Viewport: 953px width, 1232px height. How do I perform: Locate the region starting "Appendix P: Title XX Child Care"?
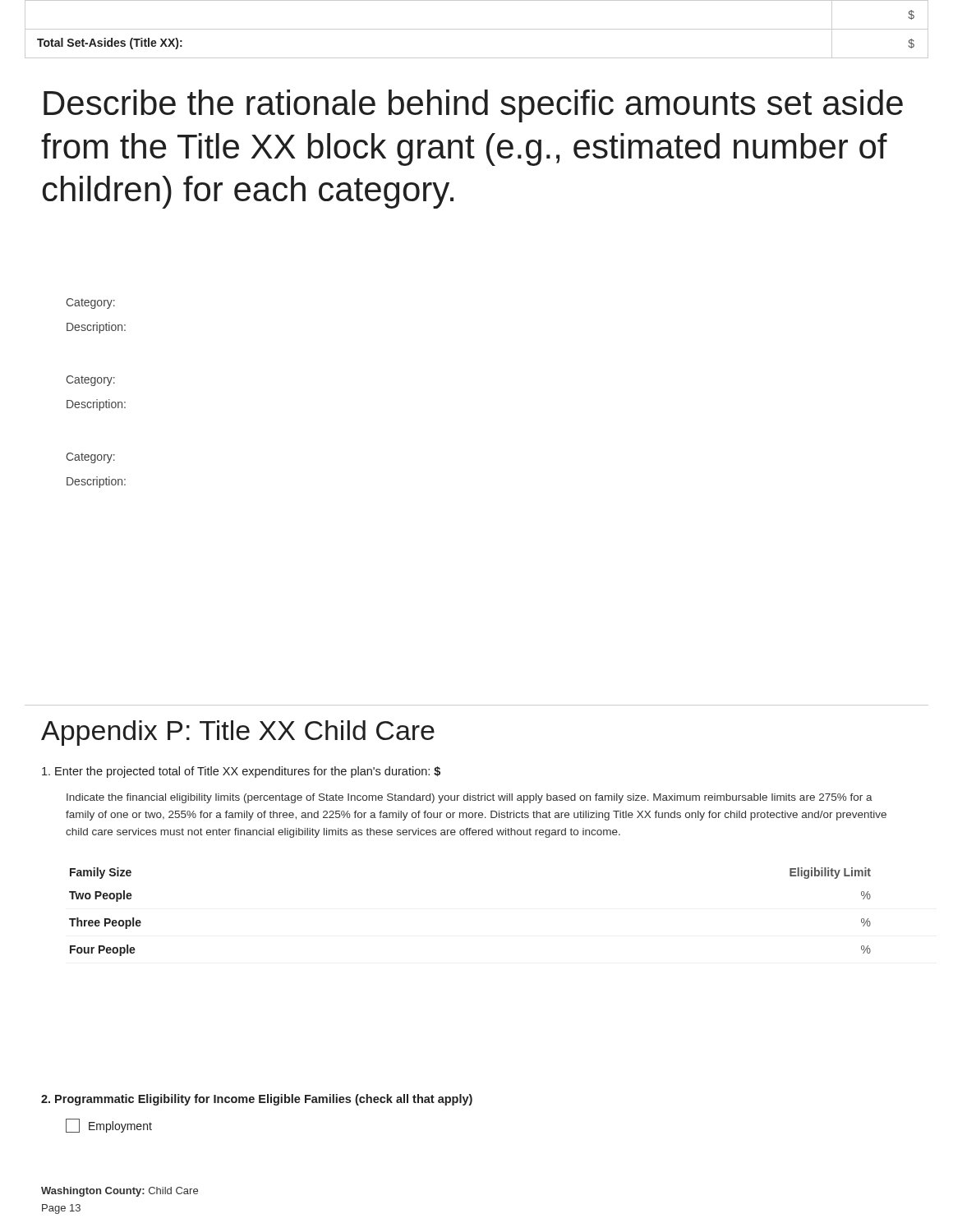(x=238, y=733)
